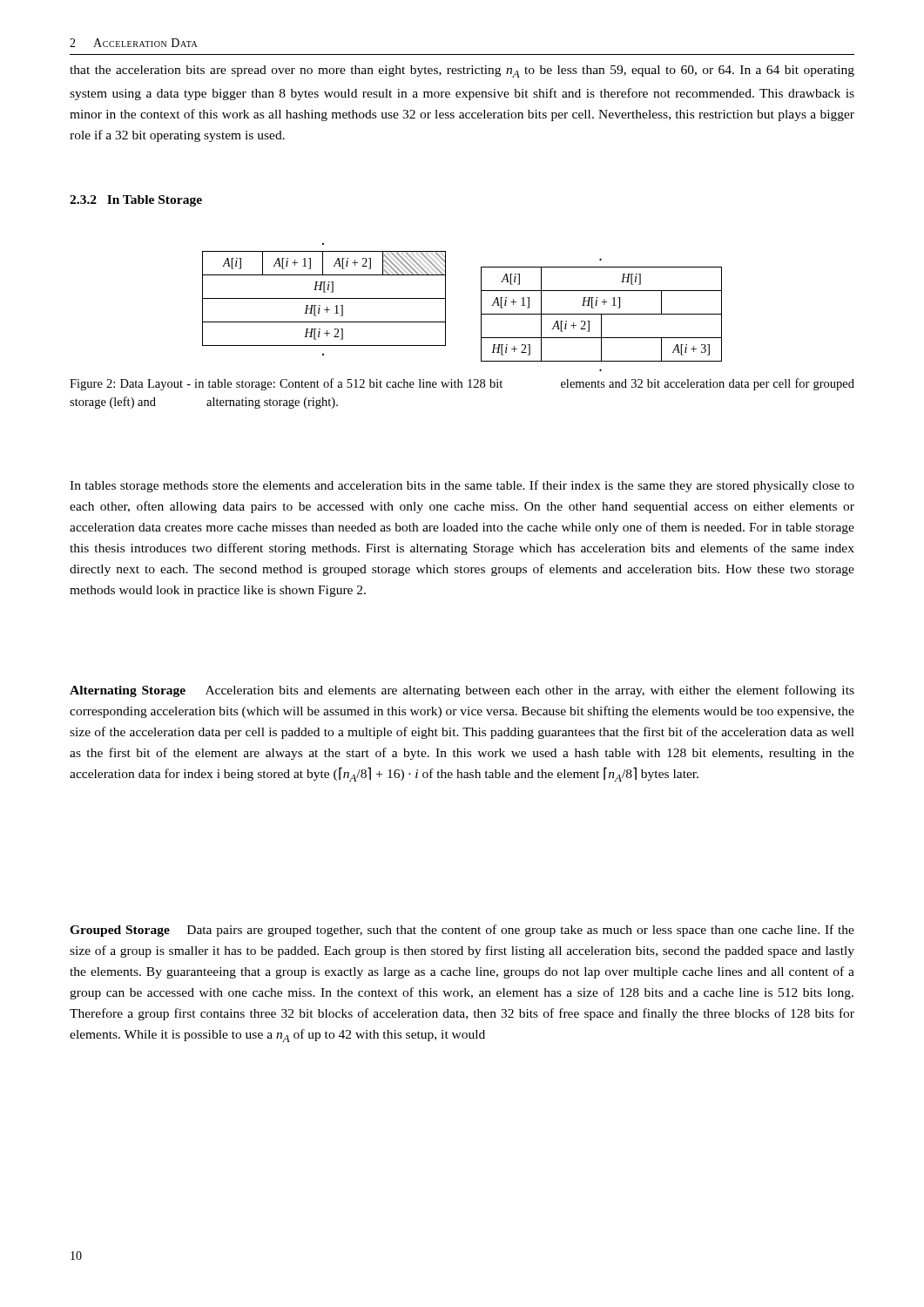Navigate to the text block starting "In tables storage methods store the elements and"
This screenshot has height=1307, width=924.
click(462, 537)
